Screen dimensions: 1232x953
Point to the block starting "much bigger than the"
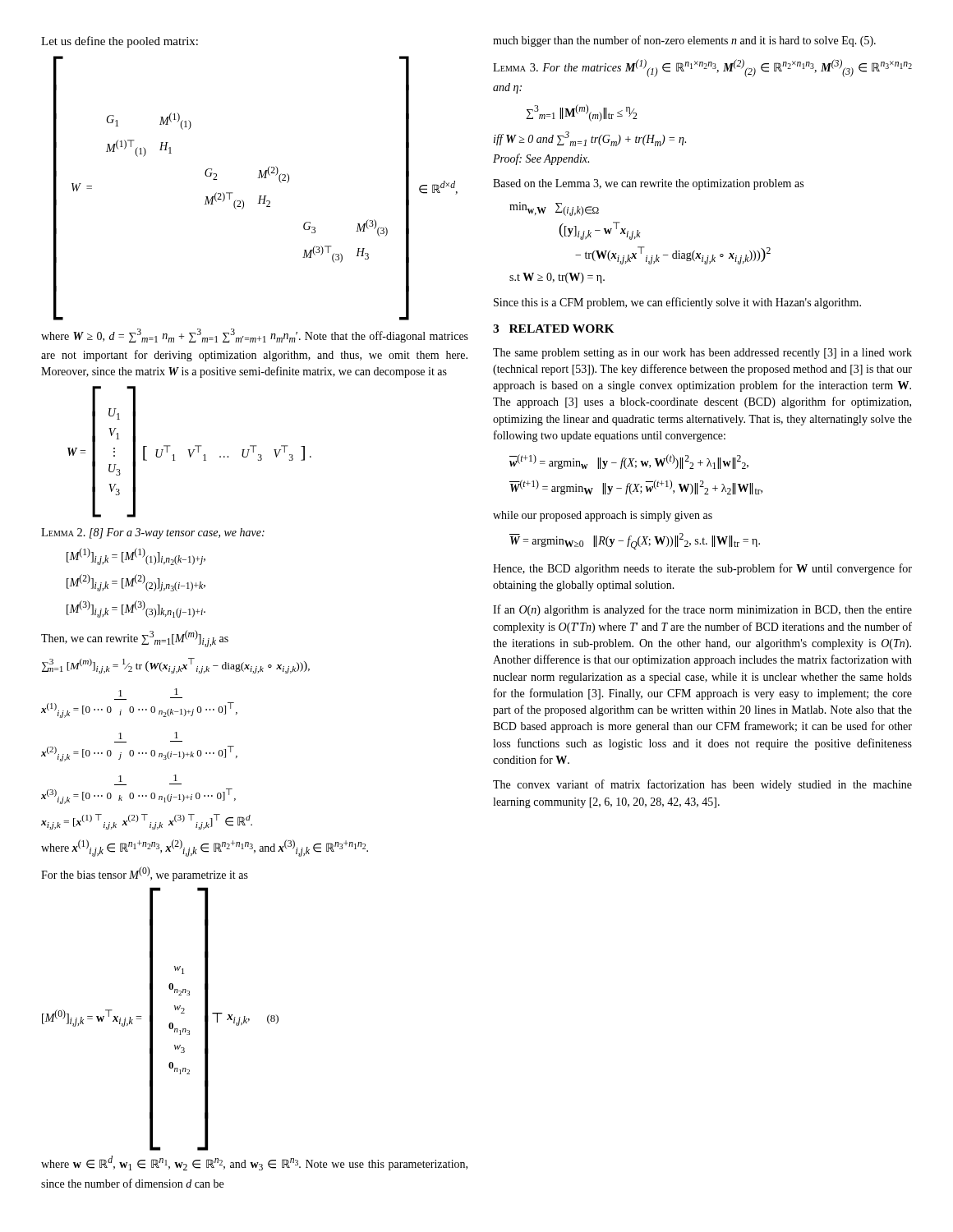click(685, 41)
